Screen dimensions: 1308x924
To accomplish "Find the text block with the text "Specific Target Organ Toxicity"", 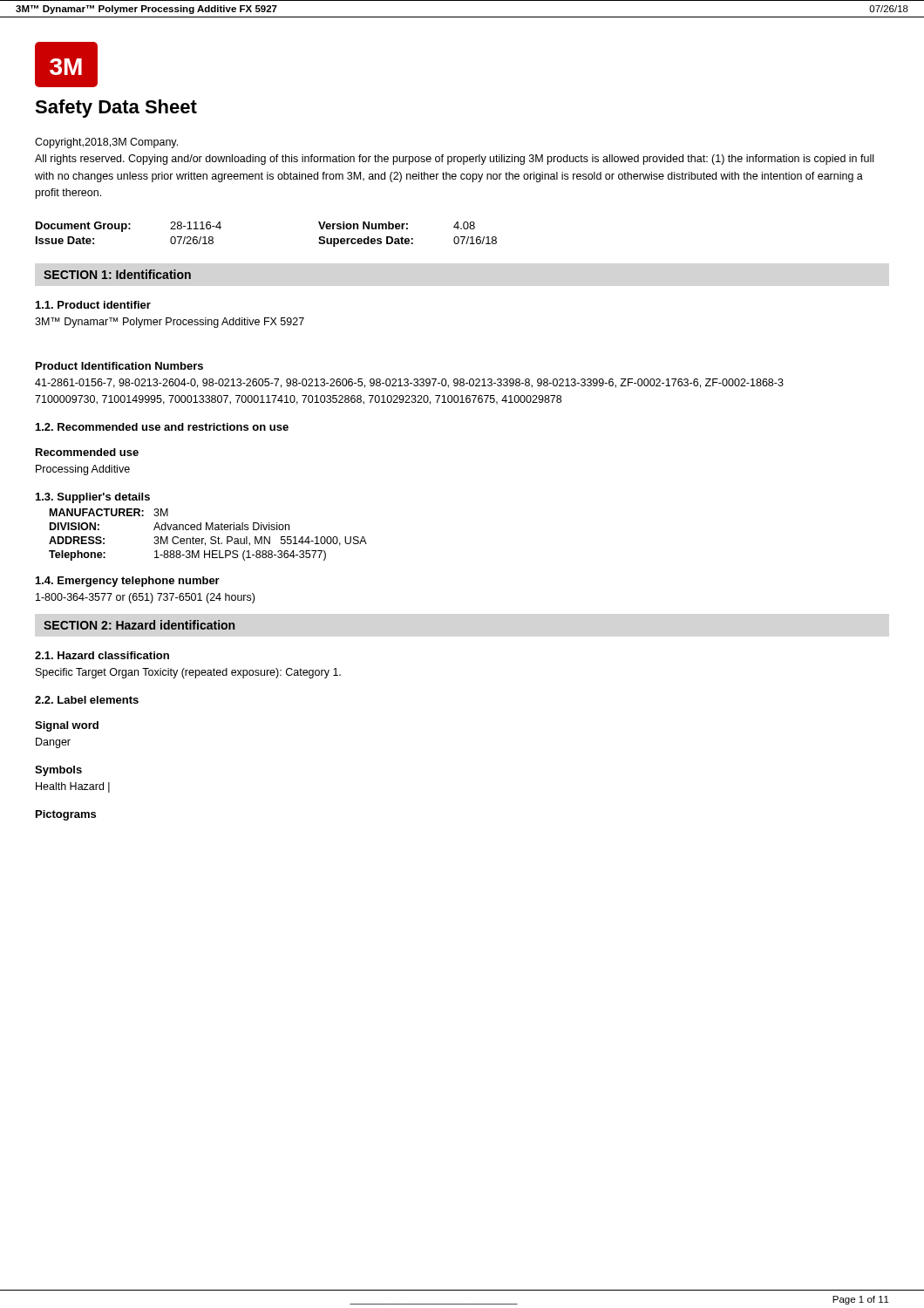I will coord(188,673).
